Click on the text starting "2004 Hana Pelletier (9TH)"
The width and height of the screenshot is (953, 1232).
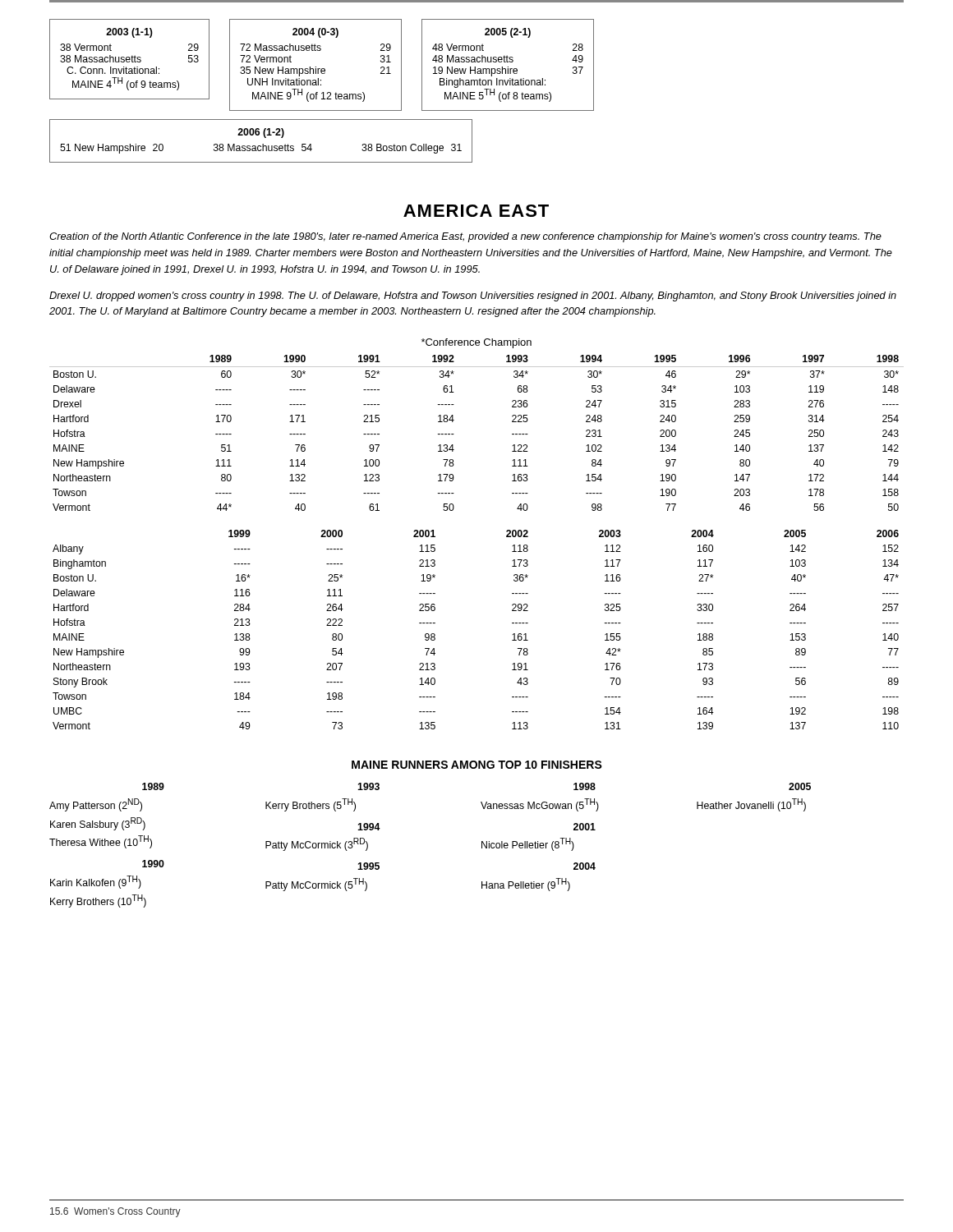(x=584, y=877)
